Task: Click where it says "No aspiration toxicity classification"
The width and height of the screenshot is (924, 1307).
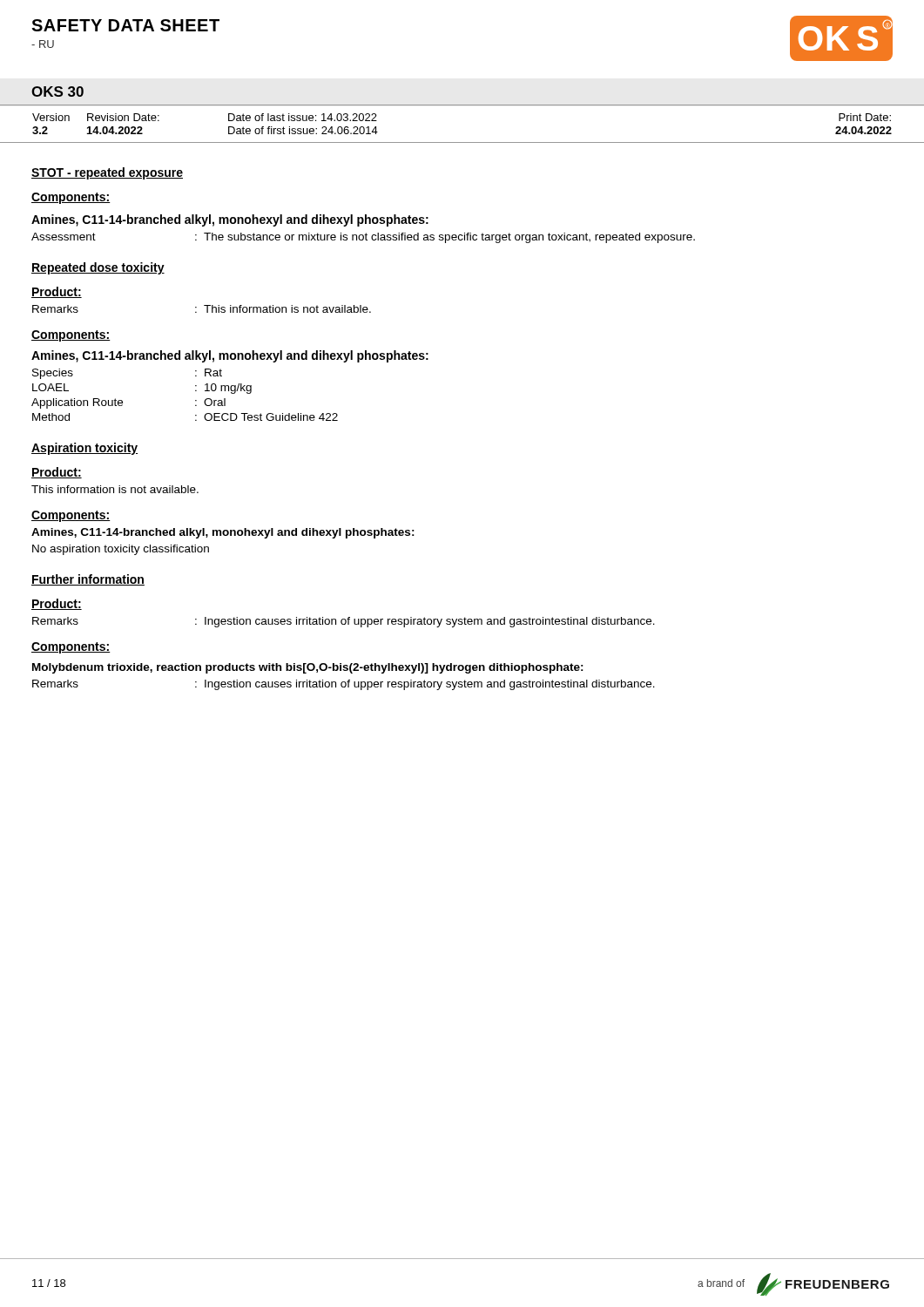Action: click(x=121, y=549)
